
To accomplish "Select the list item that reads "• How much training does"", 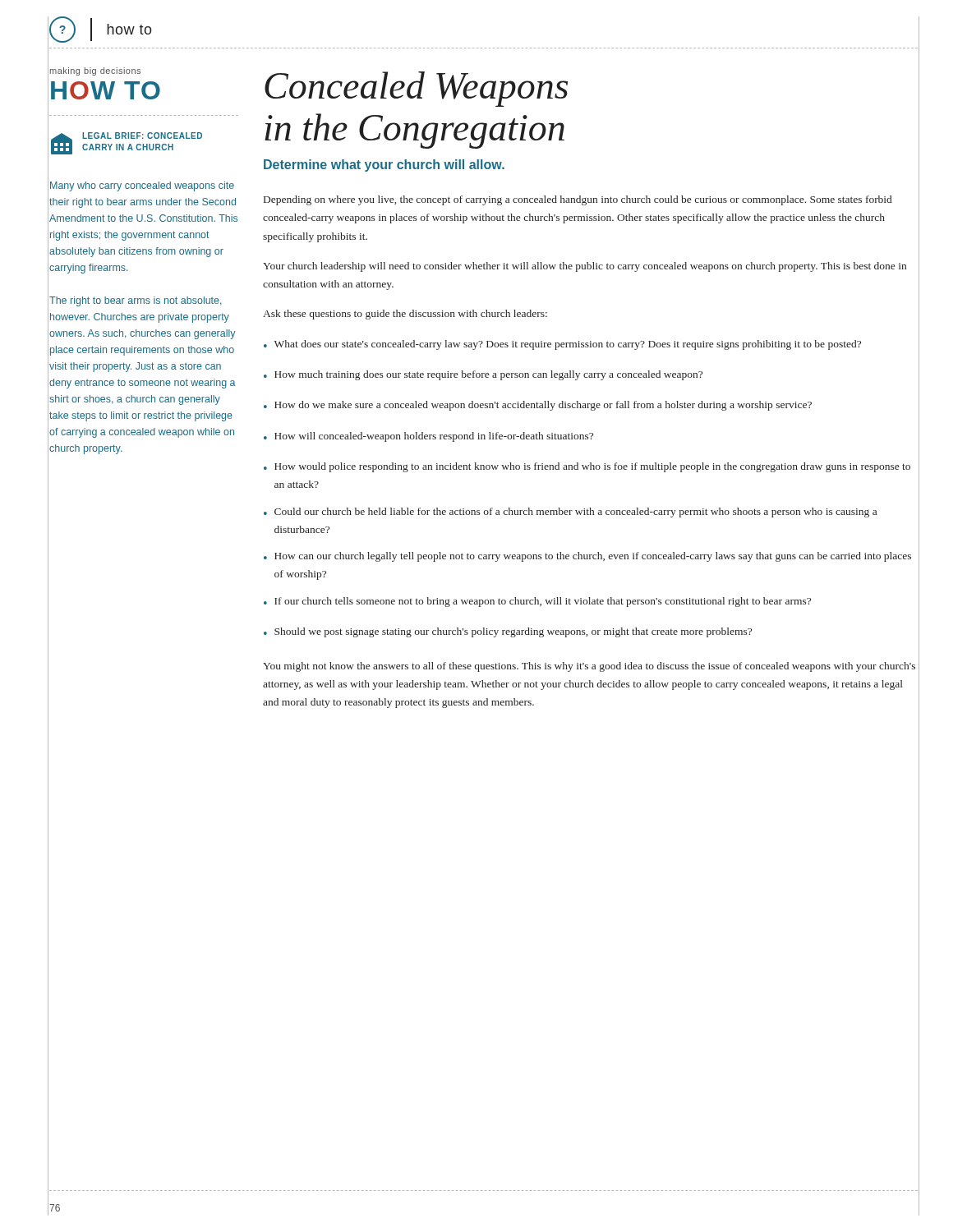I will (483, 377).
